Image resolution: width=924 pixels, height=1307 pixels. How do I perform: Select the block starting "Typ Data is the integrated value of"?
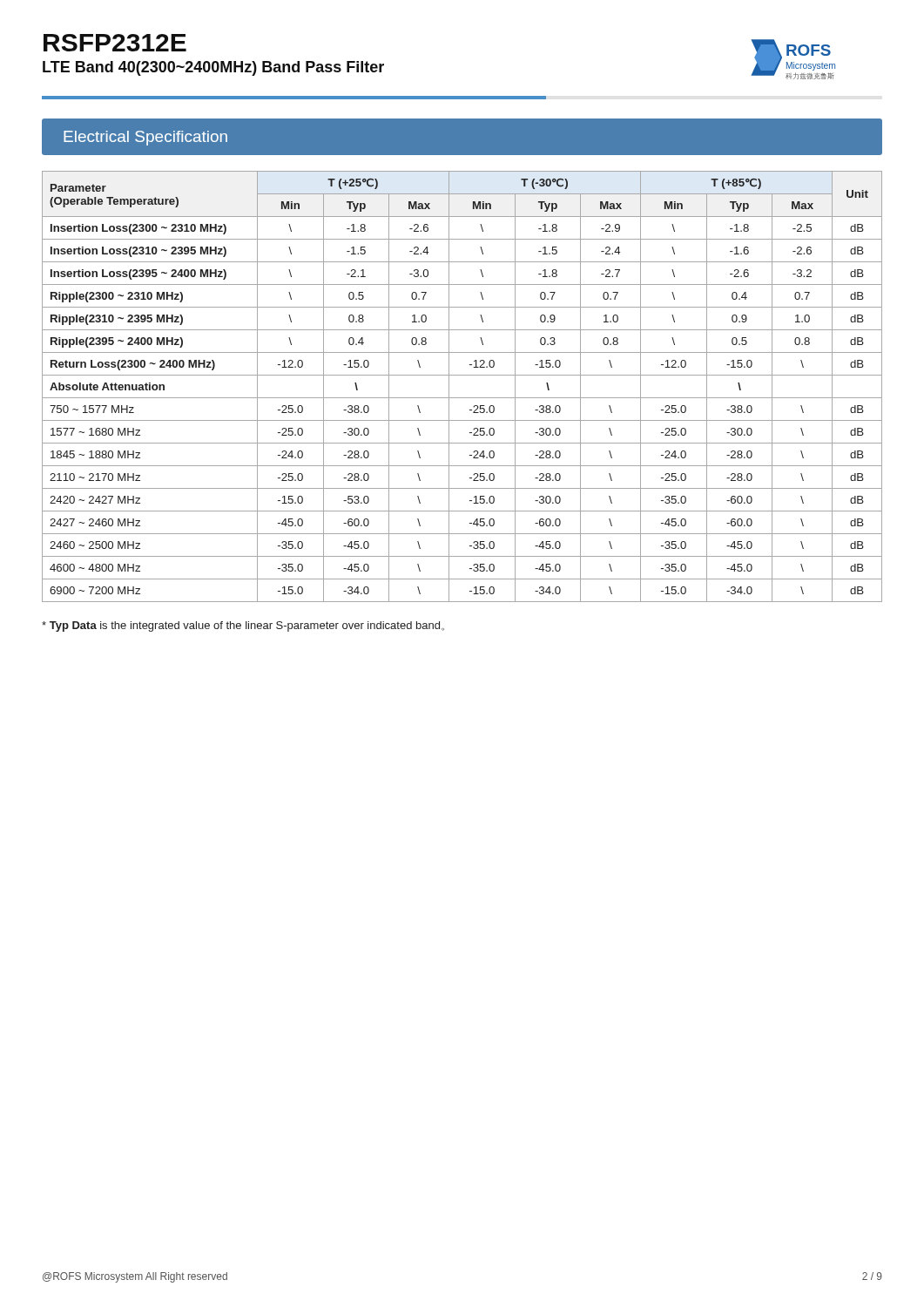coord(247,625)
